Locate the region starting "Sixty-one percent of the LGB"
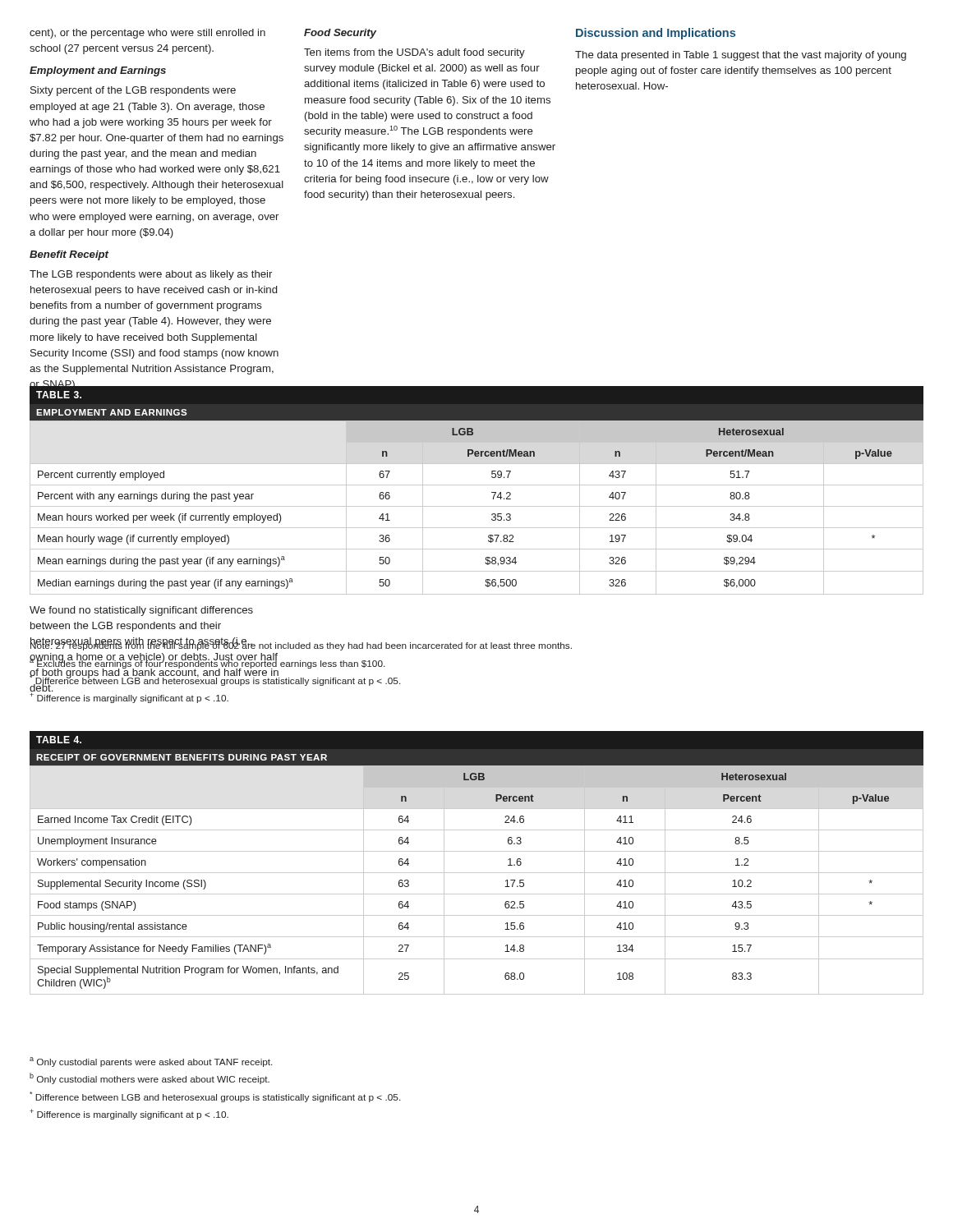The width and height of the screenshot is (953, 1232). click(157, 497)
